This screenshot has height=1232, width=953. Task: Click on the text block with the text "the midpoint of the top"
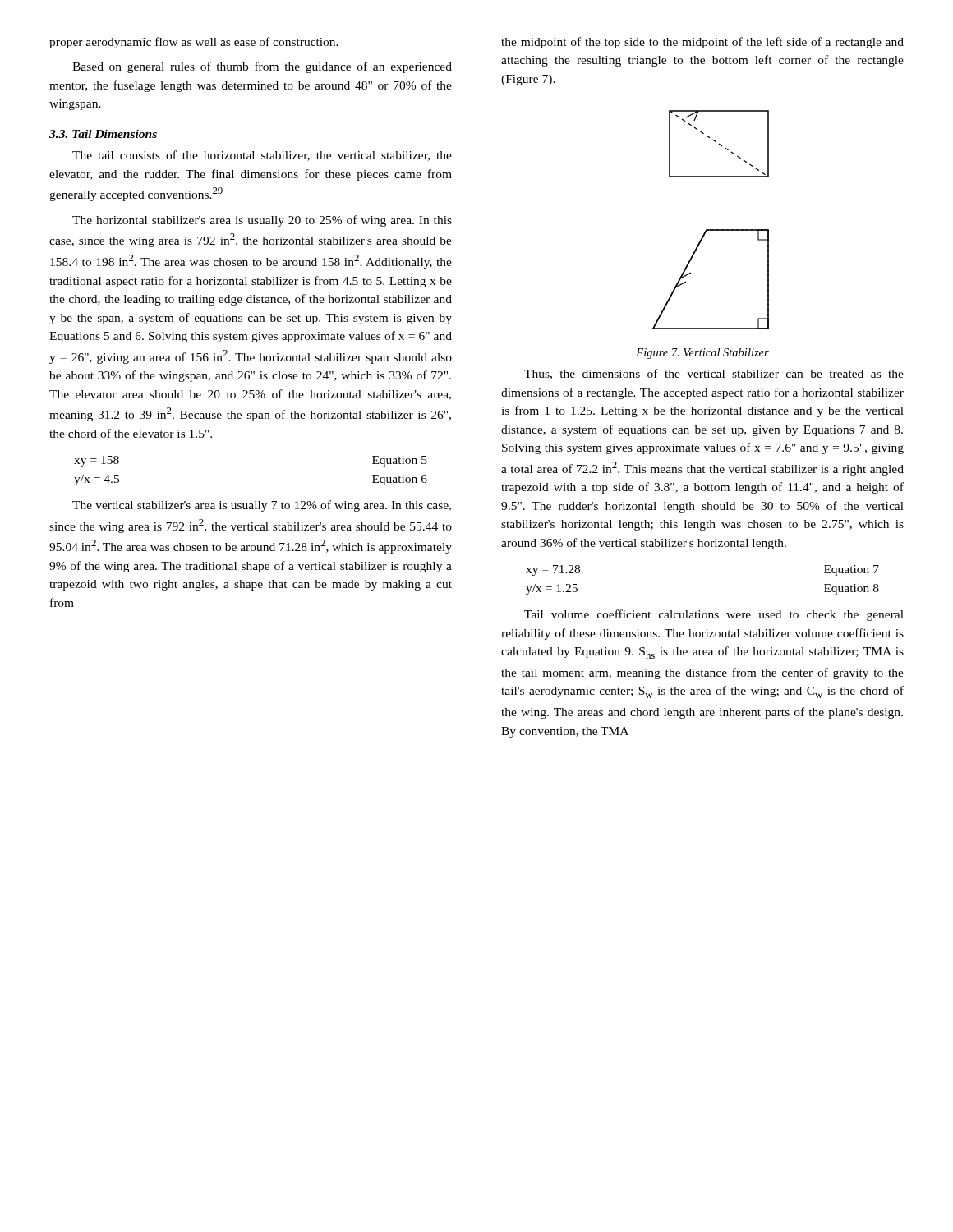[x=702, y=61]
